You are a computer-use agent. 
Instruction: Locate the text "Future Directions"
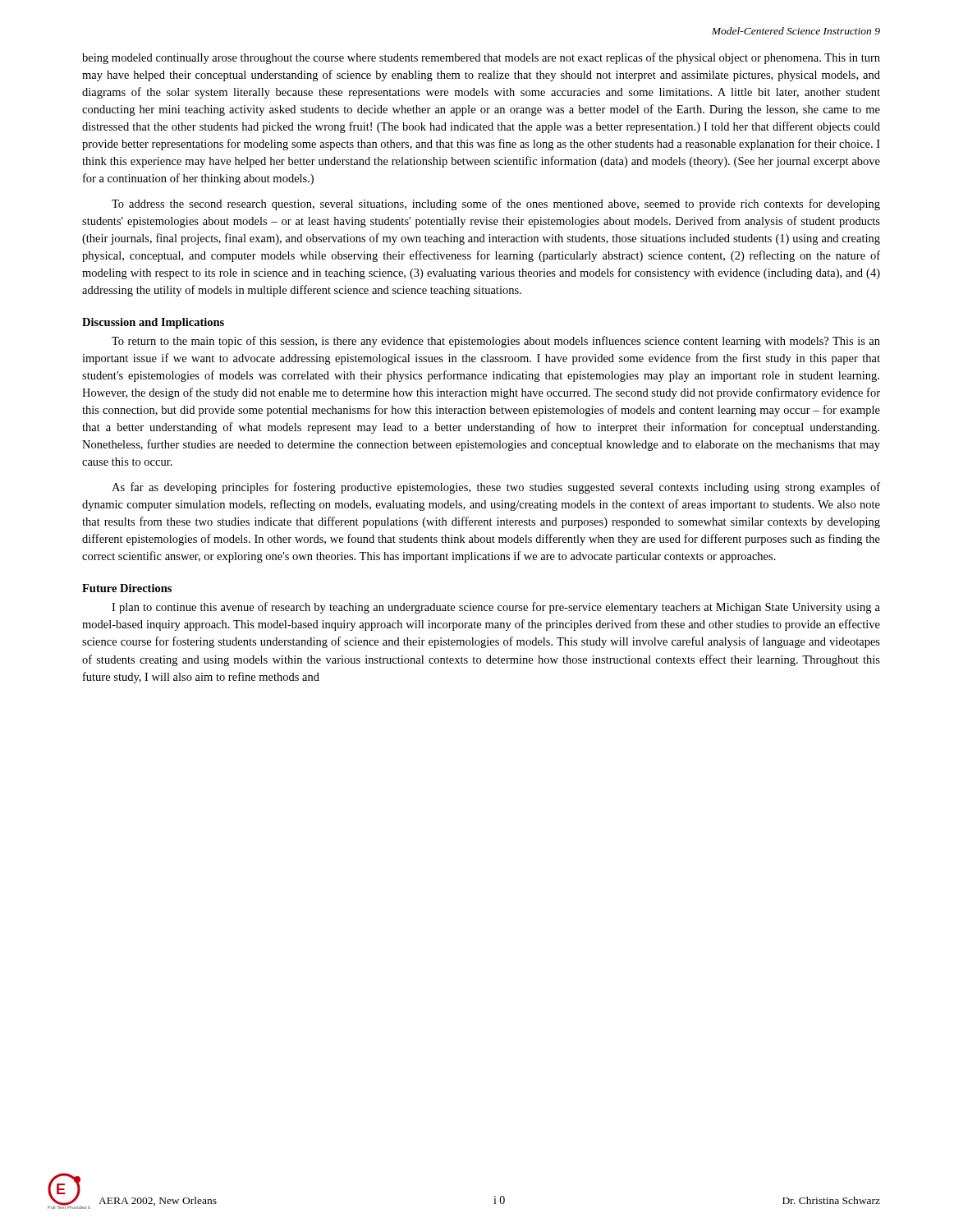127,588
